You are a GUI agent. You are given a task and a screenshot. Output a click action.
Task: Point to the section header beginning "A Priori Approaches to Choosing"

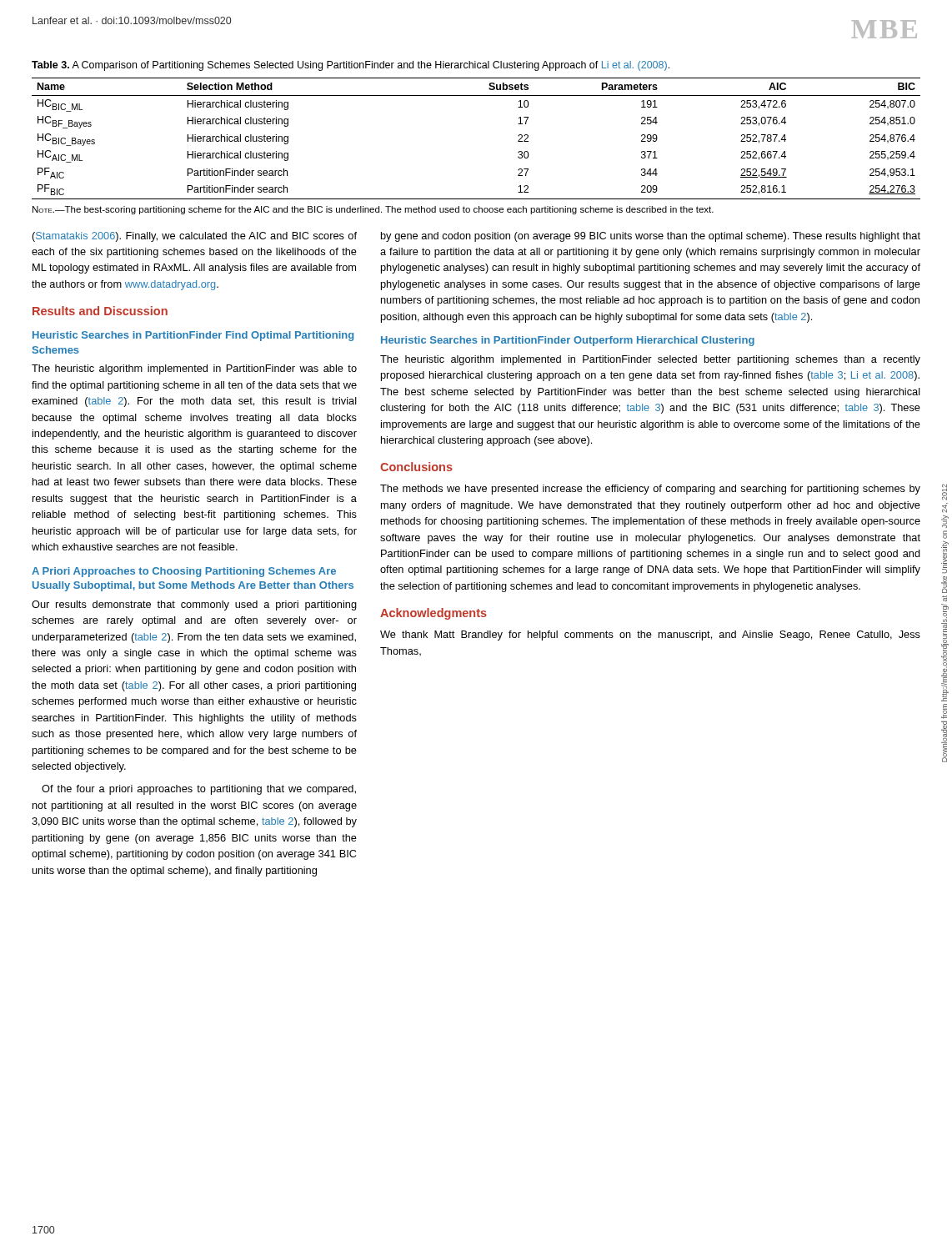[x=193, y=578]
